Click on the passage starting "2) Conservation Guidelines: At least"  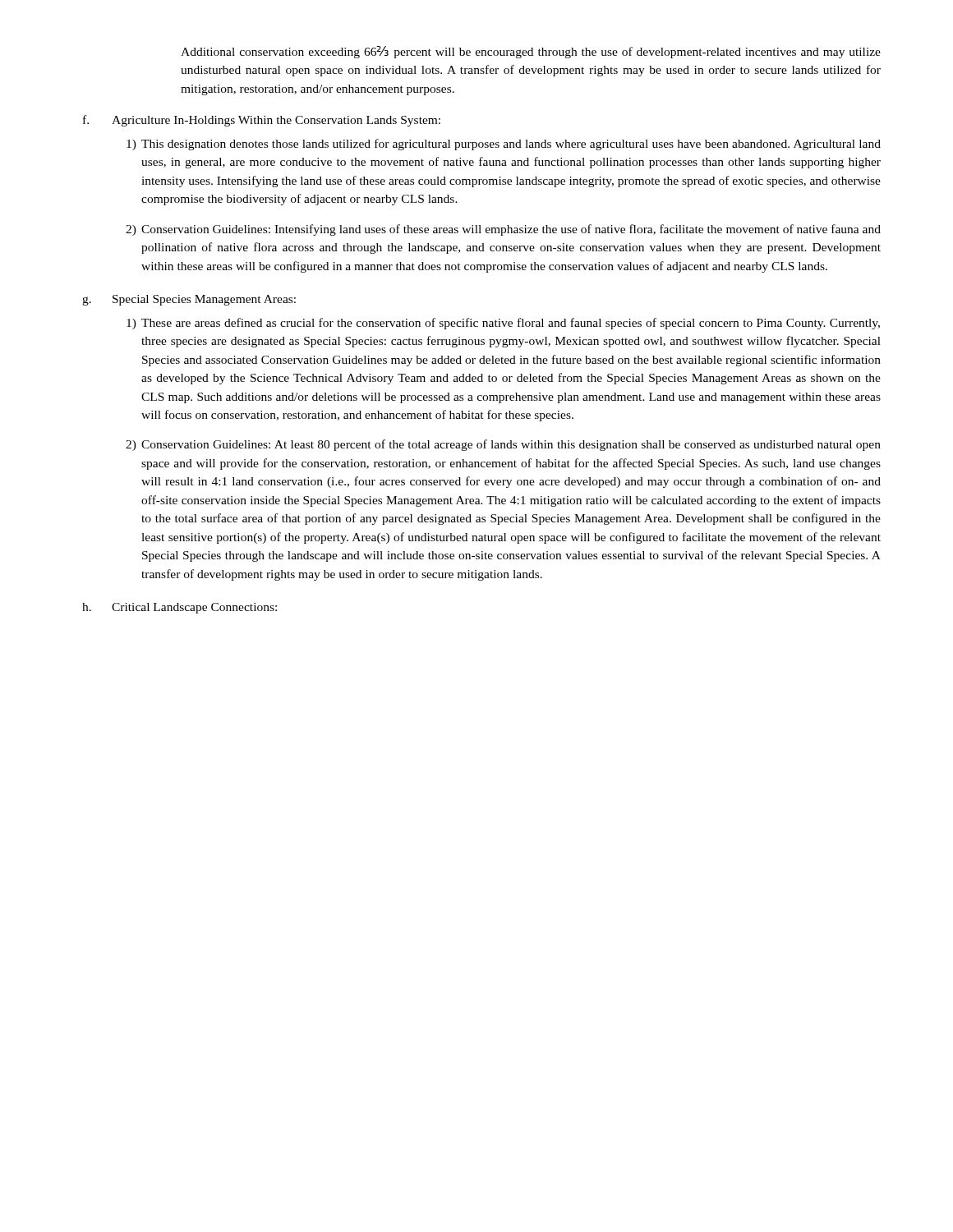496,509
